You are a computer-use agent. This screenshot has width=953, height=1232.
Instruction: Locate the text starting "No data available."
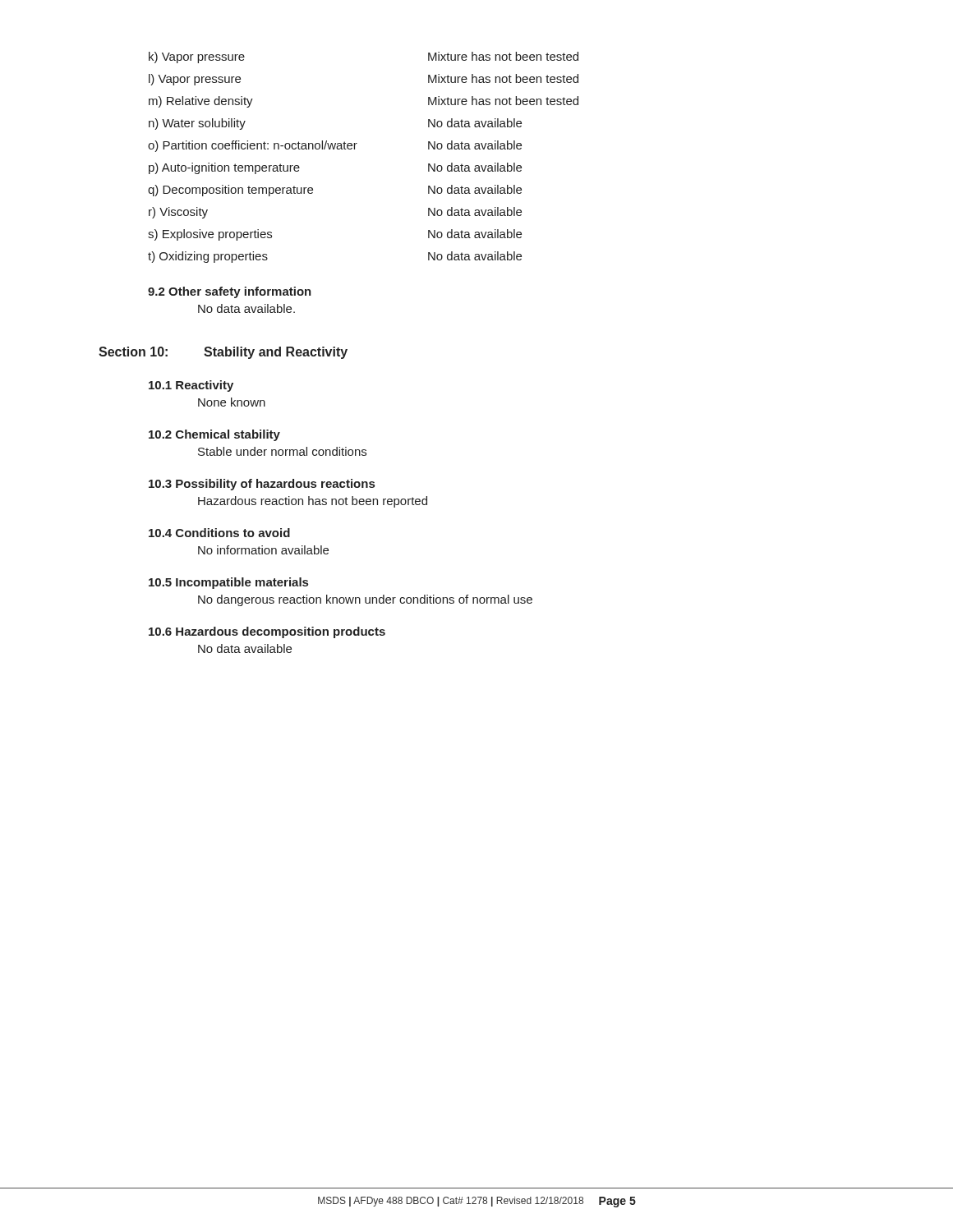(246, 308)
